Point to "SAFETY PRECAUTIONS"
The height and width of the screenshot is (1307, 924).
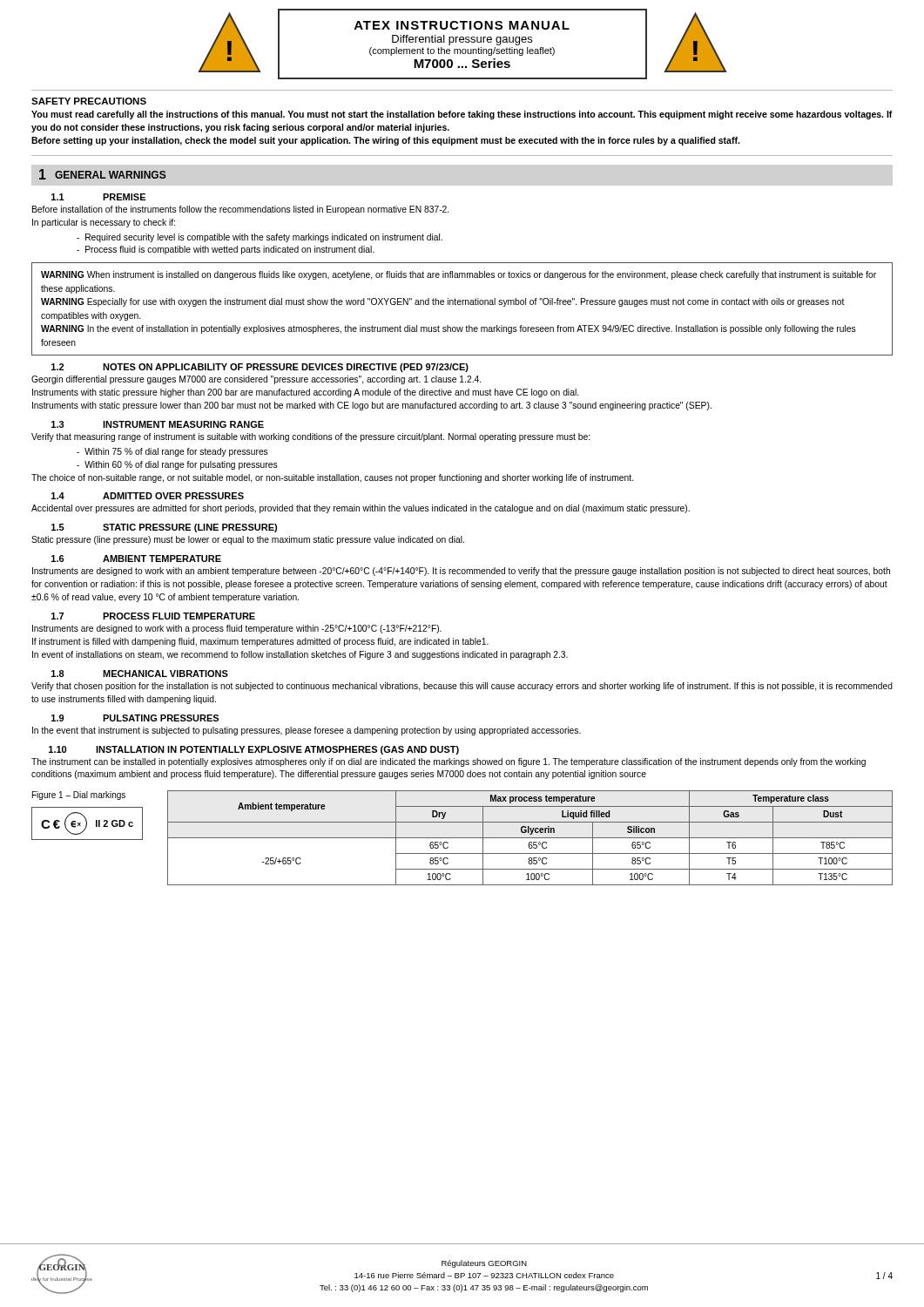coord(89,101)
